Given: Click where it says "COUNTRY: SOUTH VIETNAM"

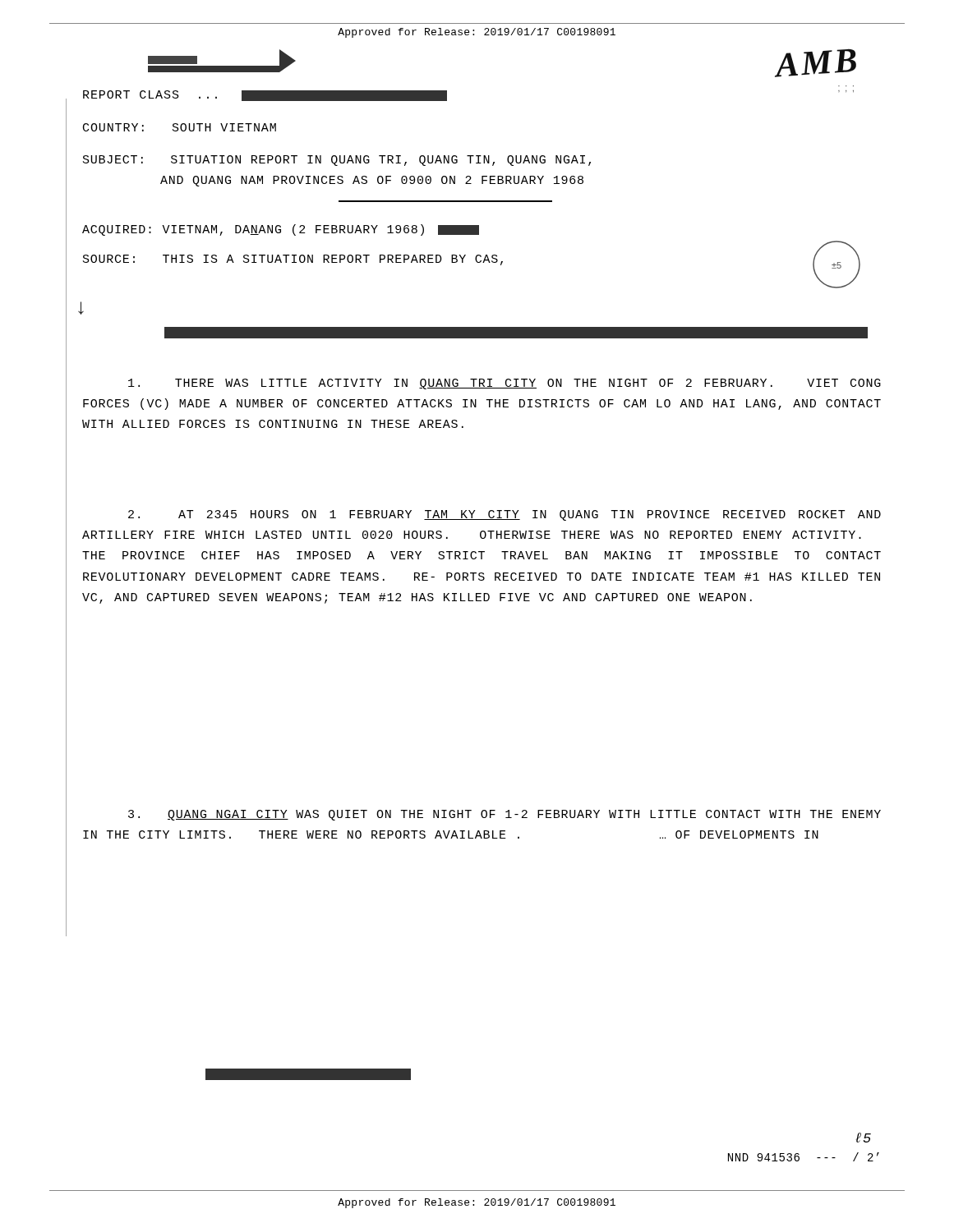Looking at the screenshot, I should pos(180,129).
